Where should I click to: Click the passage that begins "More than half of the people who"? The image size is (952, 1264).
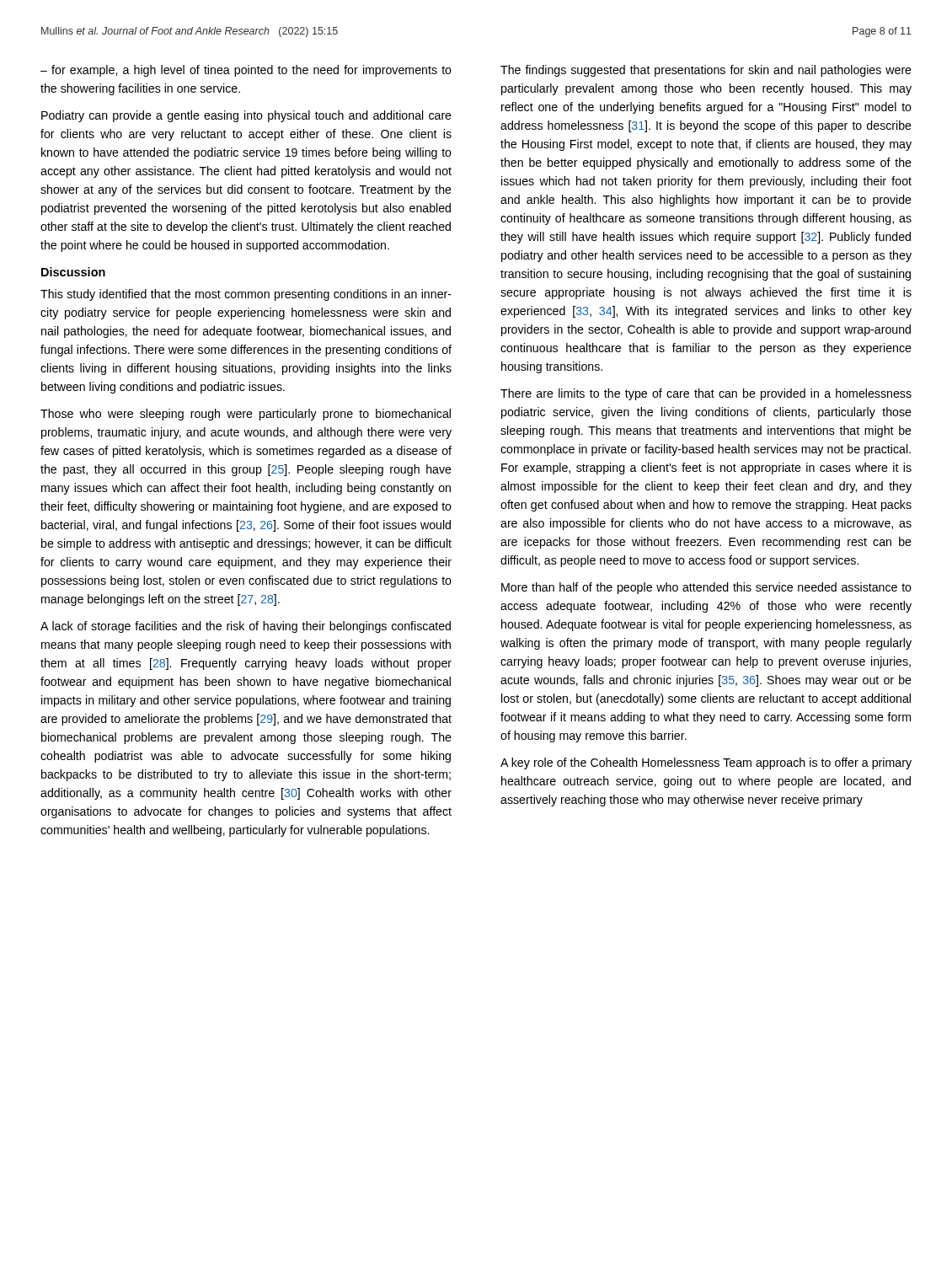(706, 661)
